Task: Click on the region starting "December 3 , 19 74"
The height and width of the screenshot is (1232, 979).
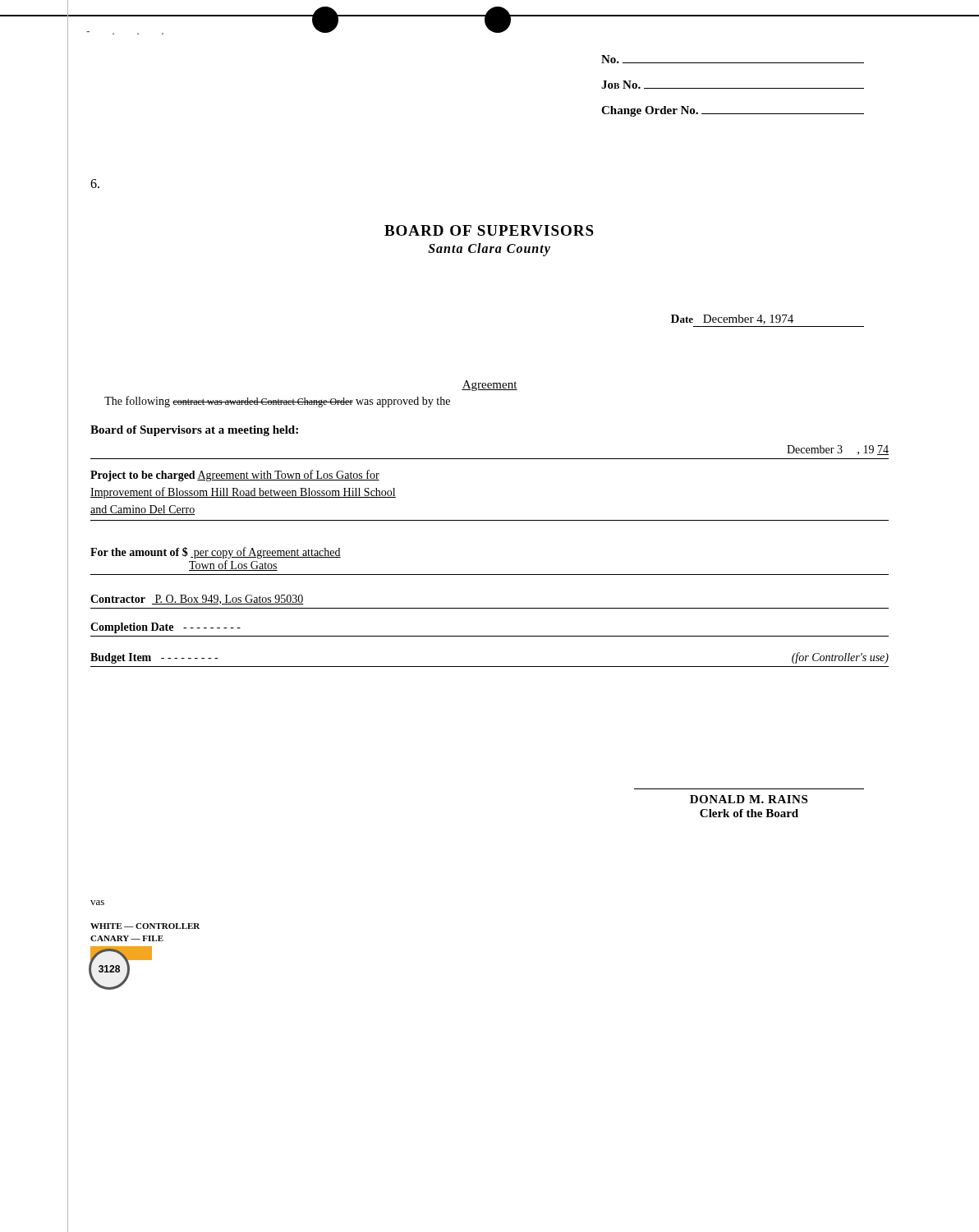Action: [838, 450]
